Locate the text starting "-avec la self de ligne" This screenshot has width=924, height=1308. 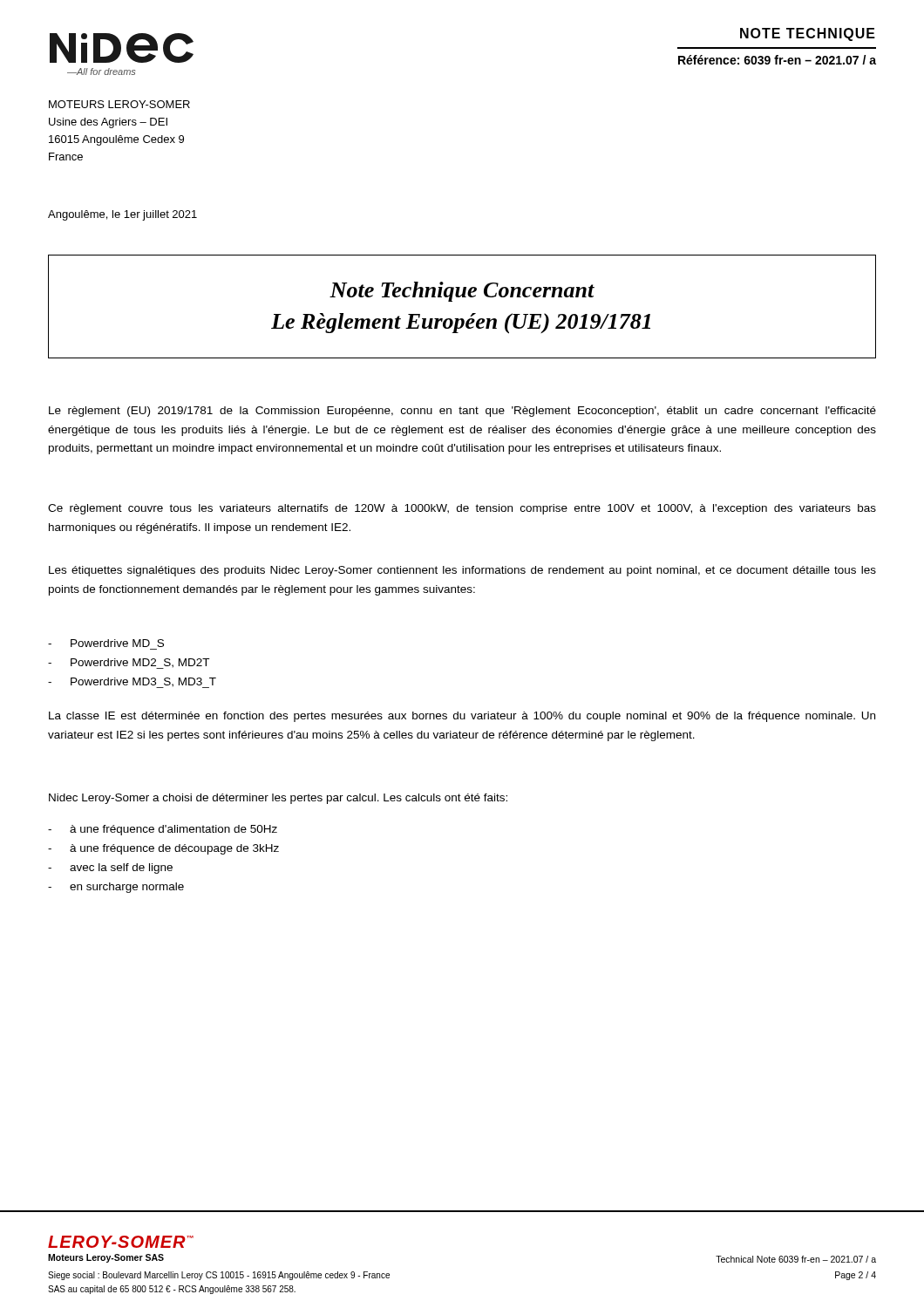pyautogui.click(x=111, y=867)
